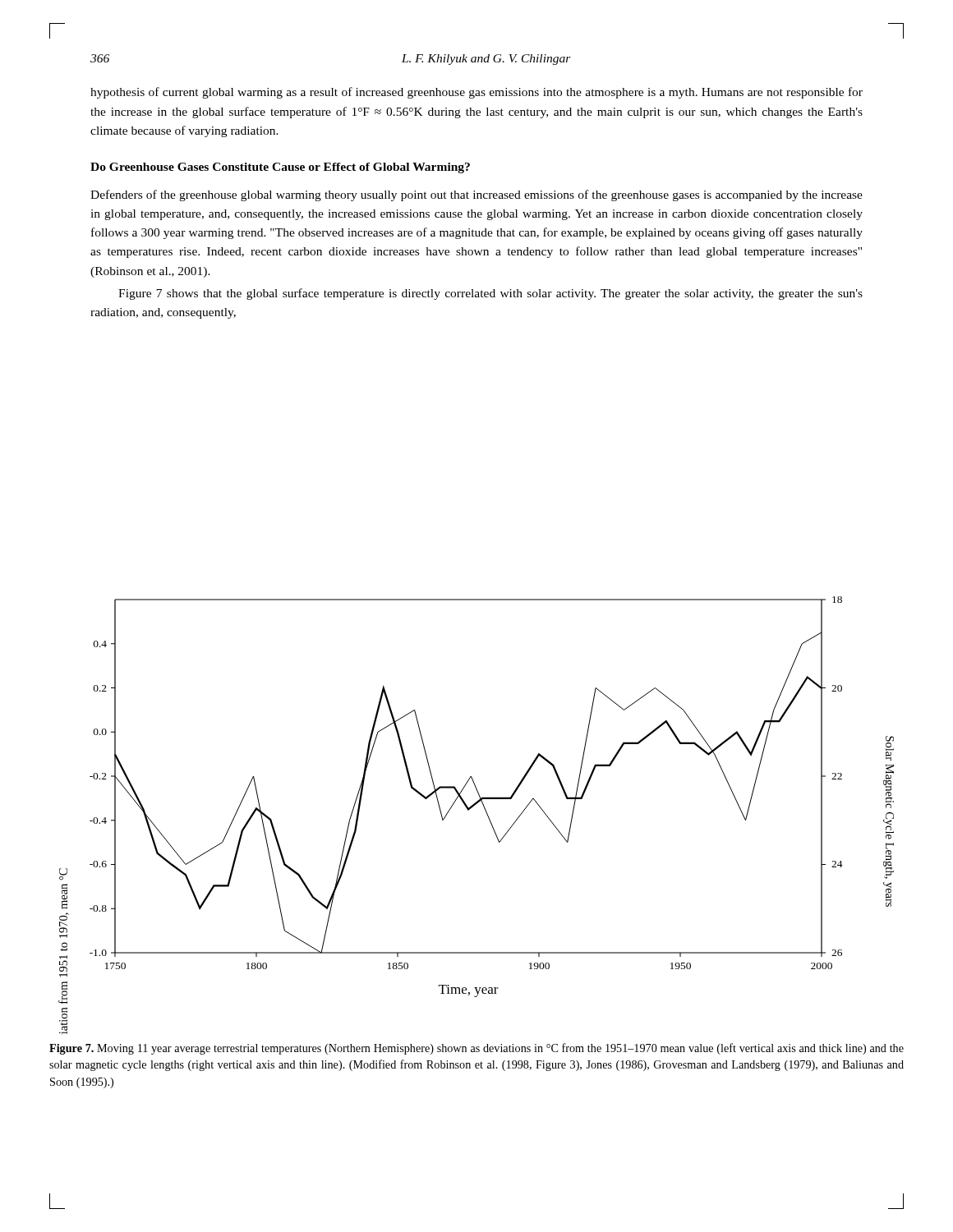Locate the section header that opens with "Do Greenhouse Gases Constitute Cause or Effect of"

pos(280,167)
